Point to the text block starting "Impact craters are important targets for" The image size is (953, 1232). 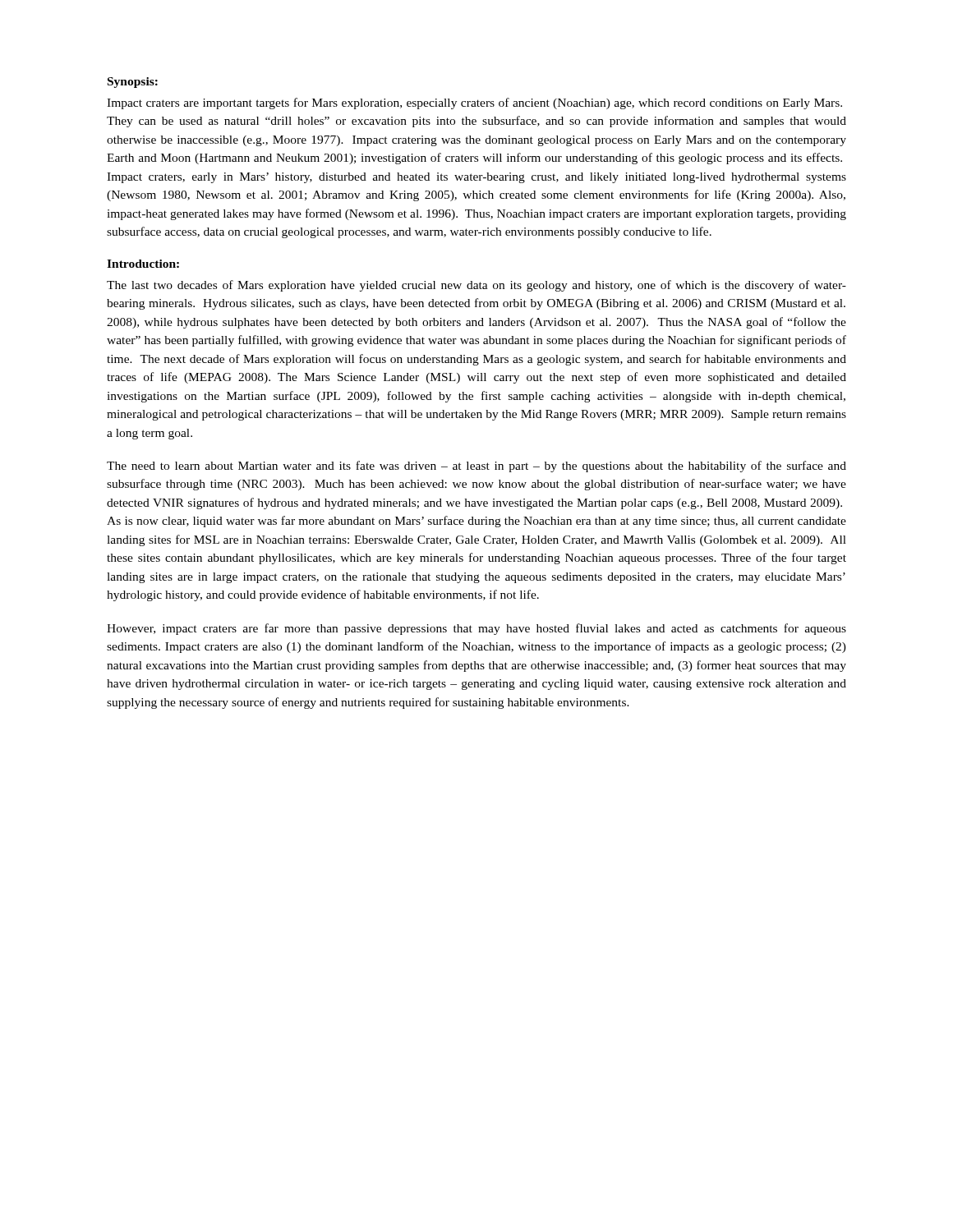(x=476, y=167)
